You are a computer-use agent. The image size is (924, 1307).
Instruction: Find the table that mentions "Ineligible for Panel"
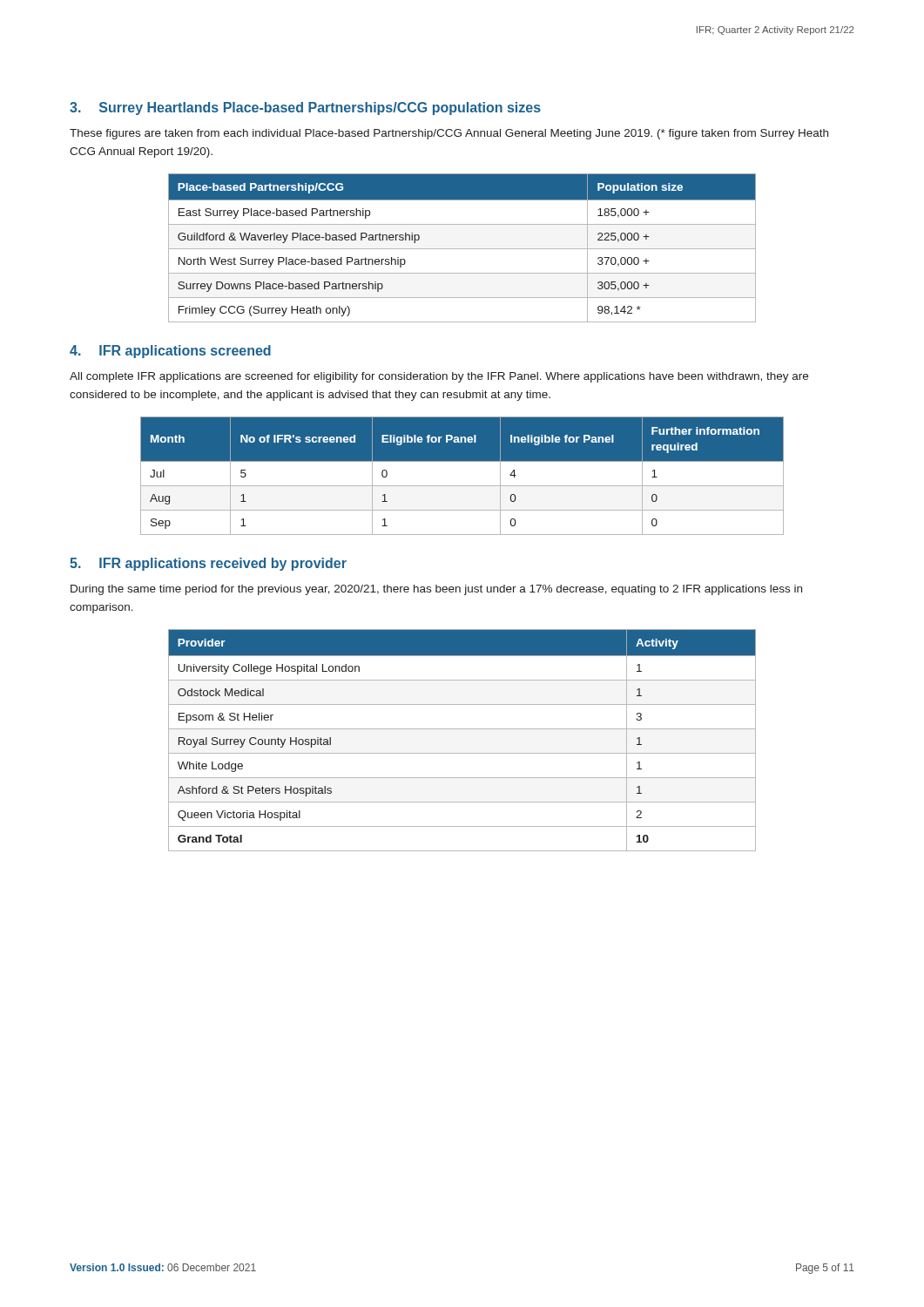(x=462, y=476)
